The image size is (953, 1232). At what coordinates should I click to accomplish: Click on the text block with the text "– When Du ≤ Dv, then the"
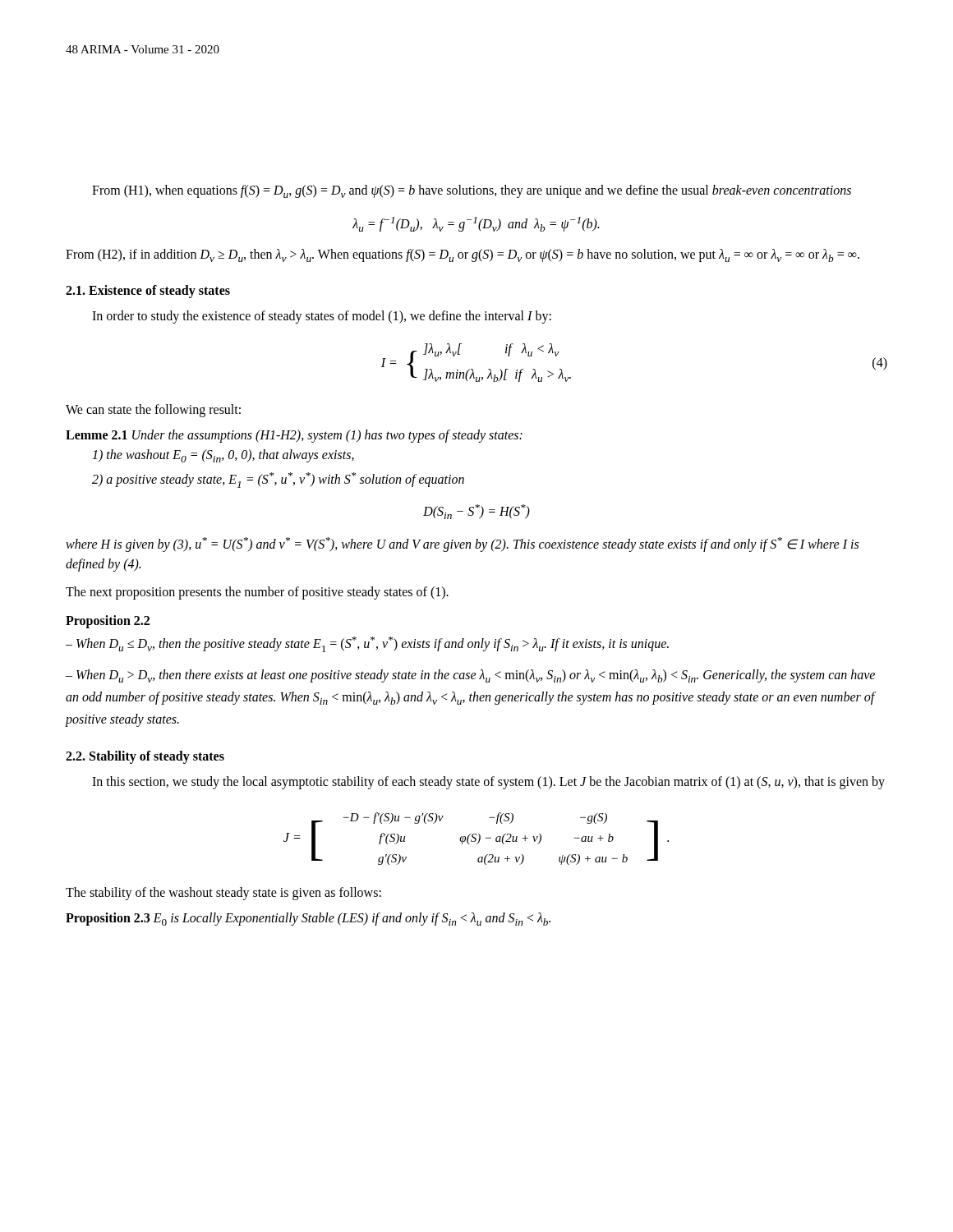(476, 644)
